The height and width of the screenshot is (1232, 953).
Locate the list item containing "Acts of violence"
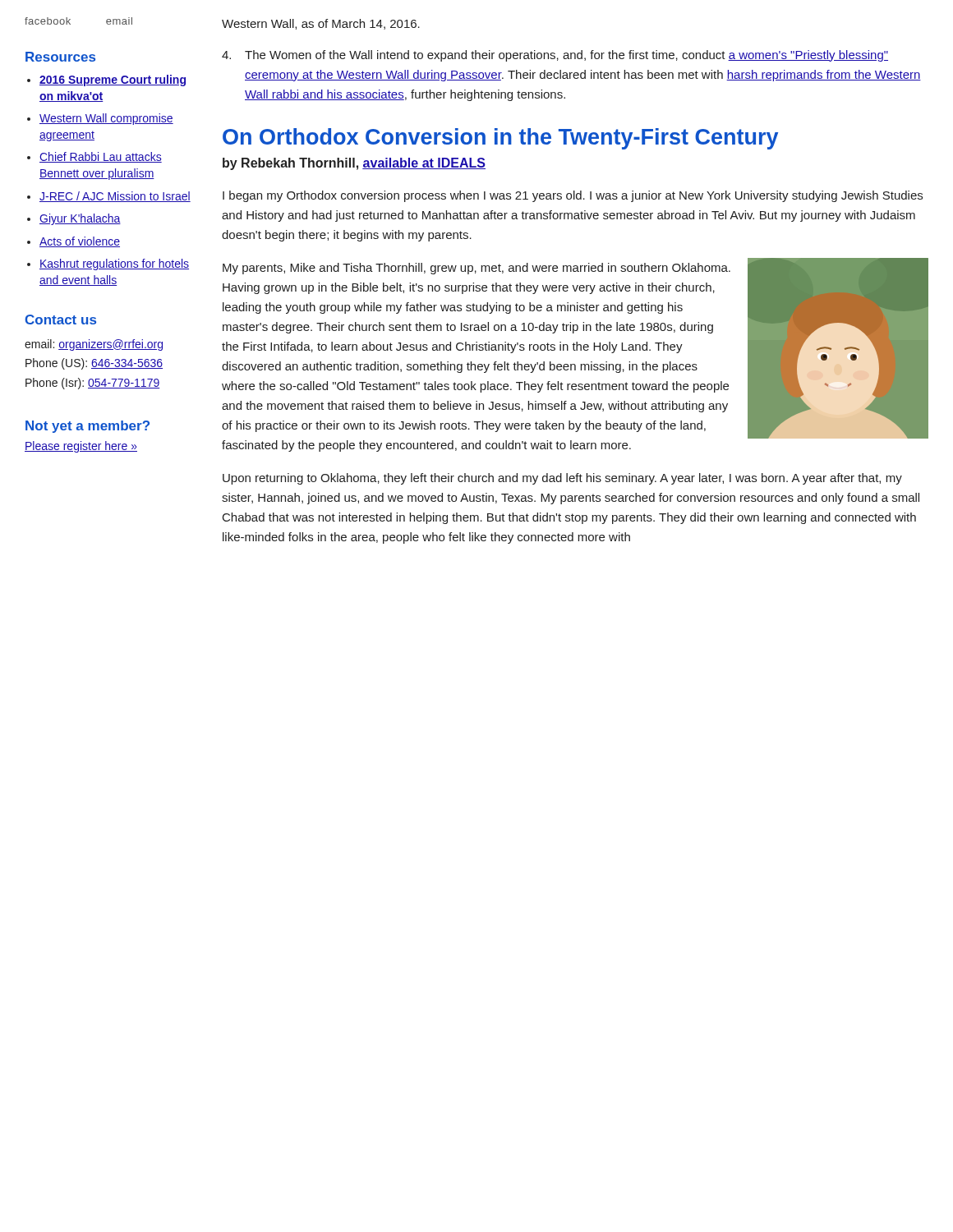(80, 241)
